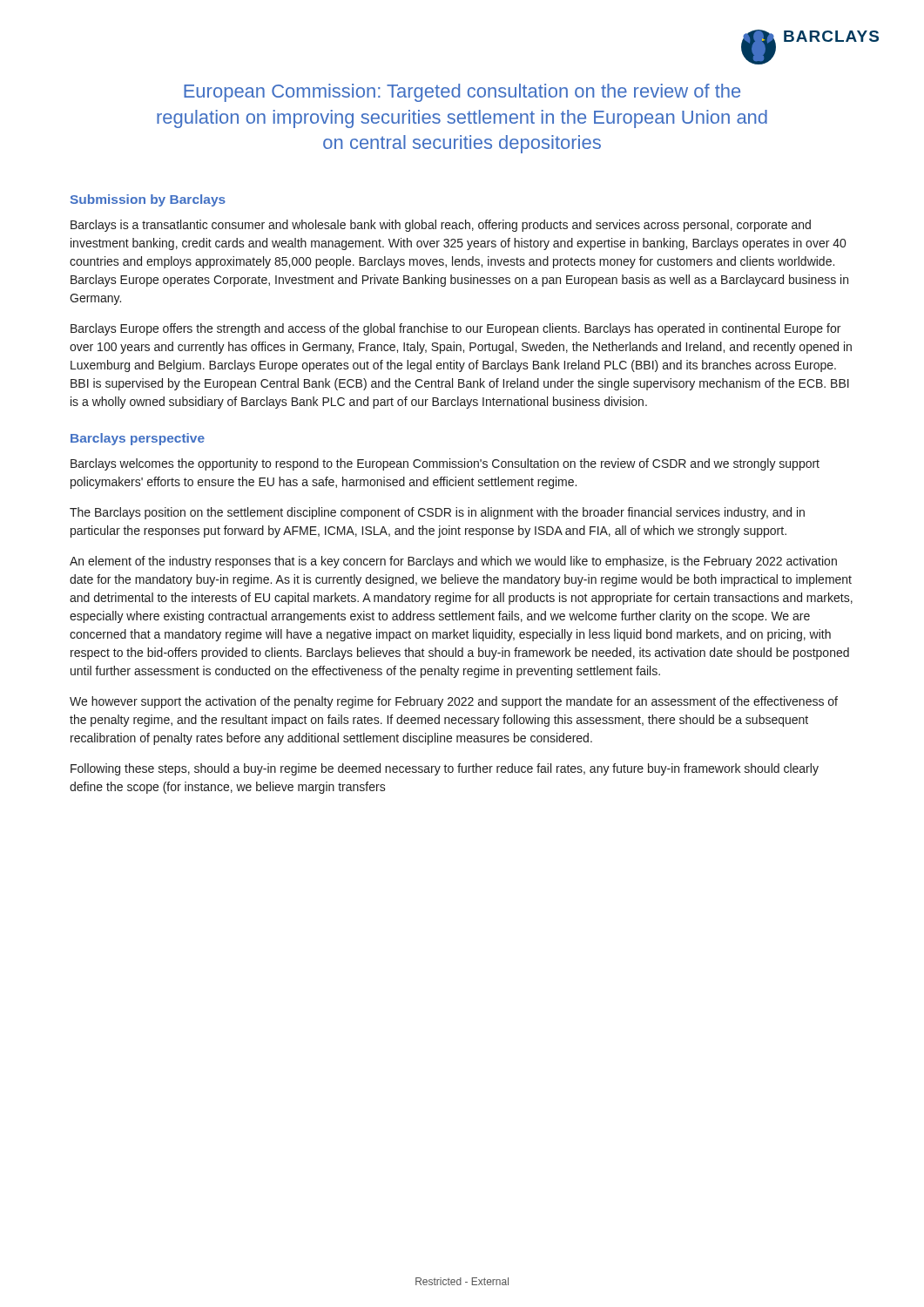Locate the section header containing "Barclays perspective"
Viewport: 924px width, 1307px height.
(138, 439)
